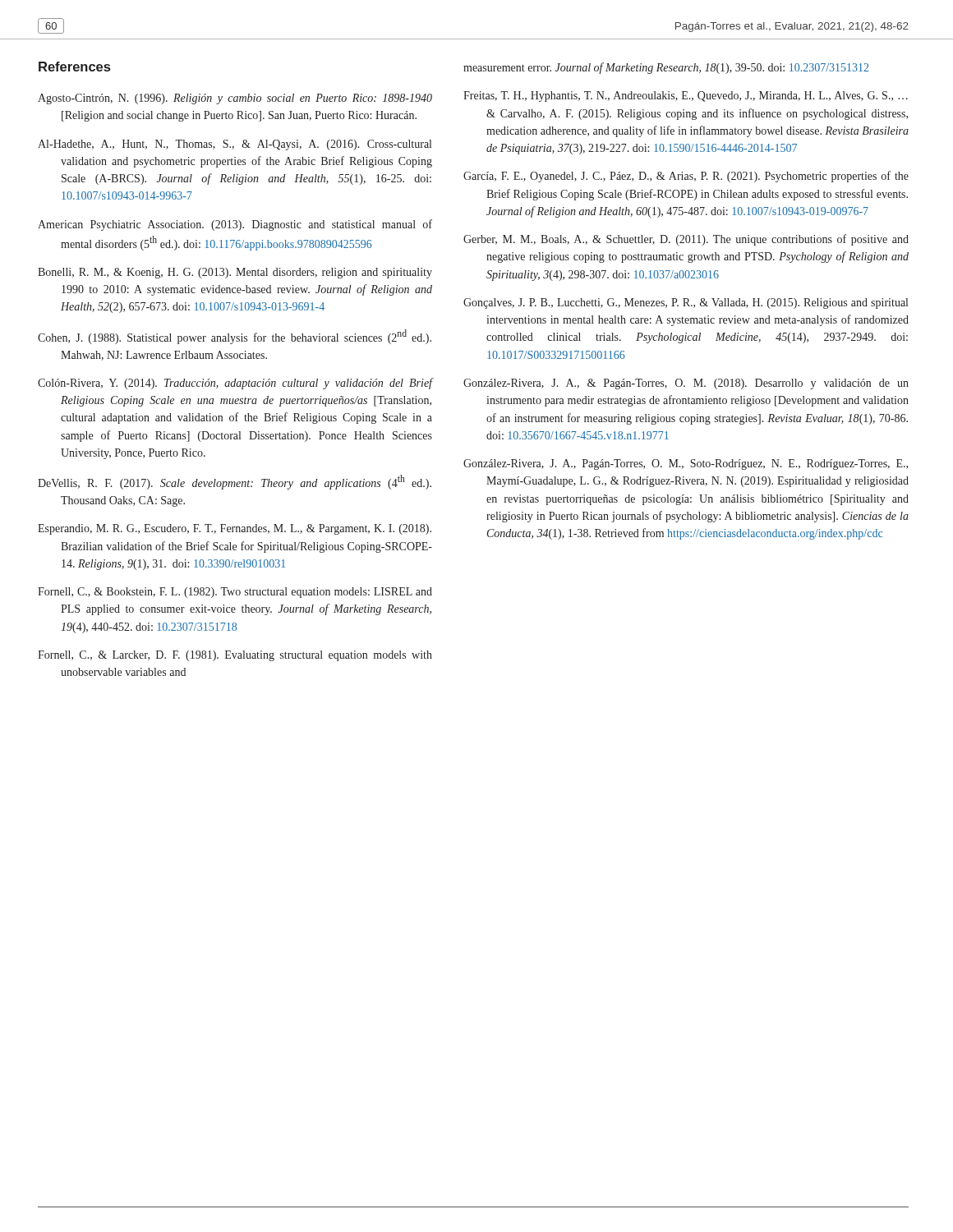Locate the text starting "Esperandio, M. R. G.,"
This screenshot has height=1232, width=953.
pos(235,546)
